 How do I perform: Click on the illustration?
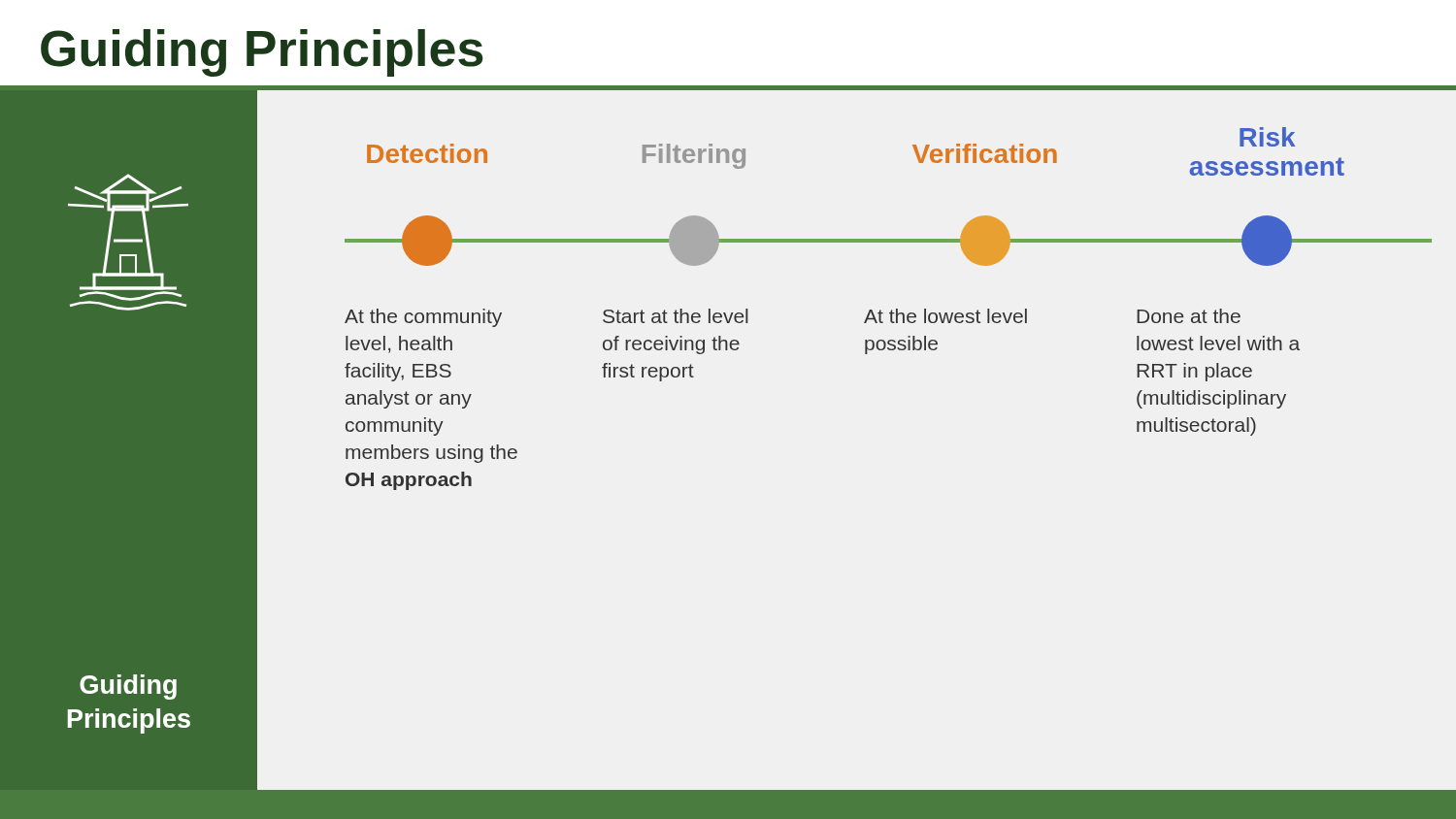click(129, 440)
